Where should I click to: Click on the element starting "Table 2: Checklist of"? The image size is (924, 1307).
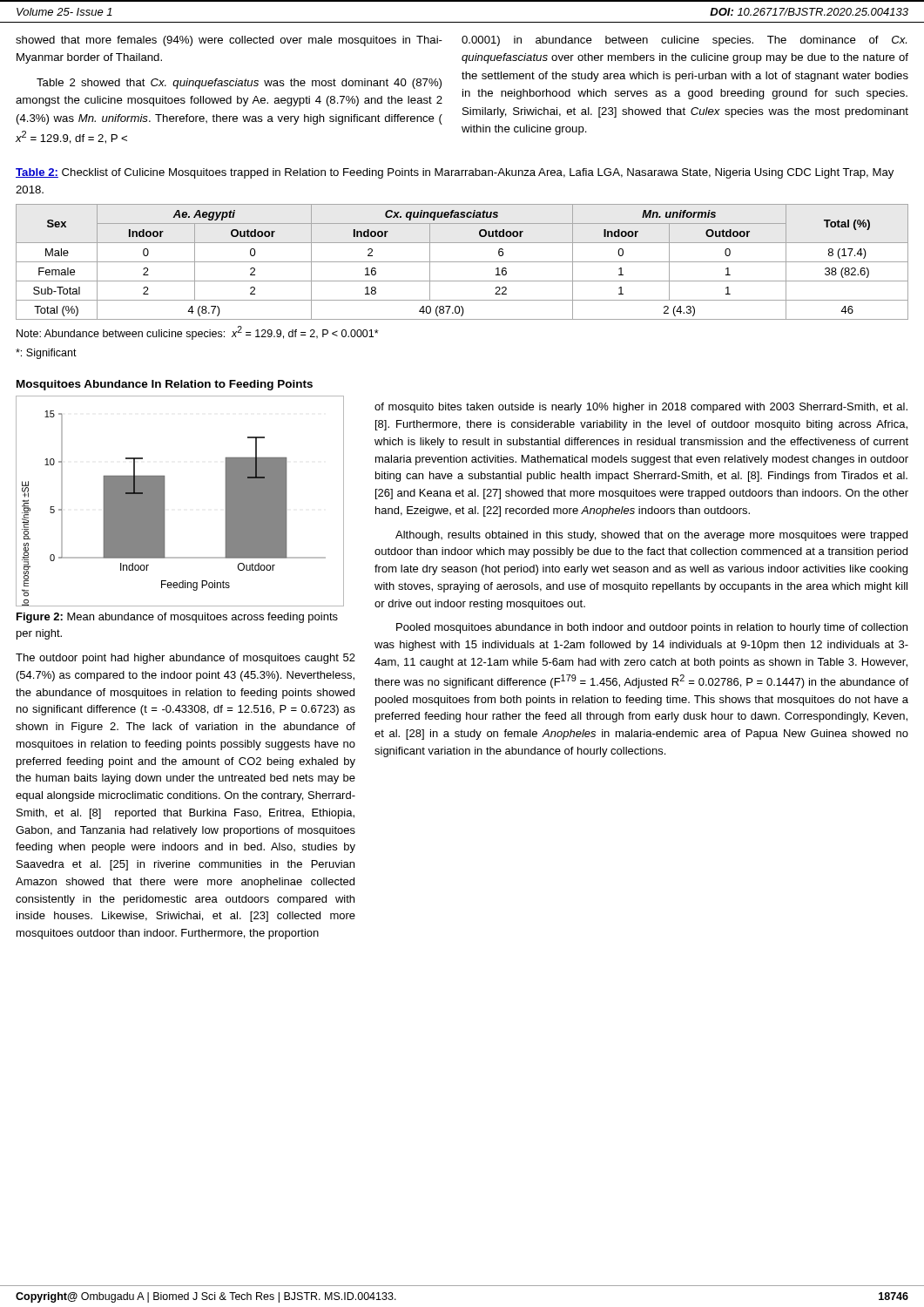tap(455, 181)
